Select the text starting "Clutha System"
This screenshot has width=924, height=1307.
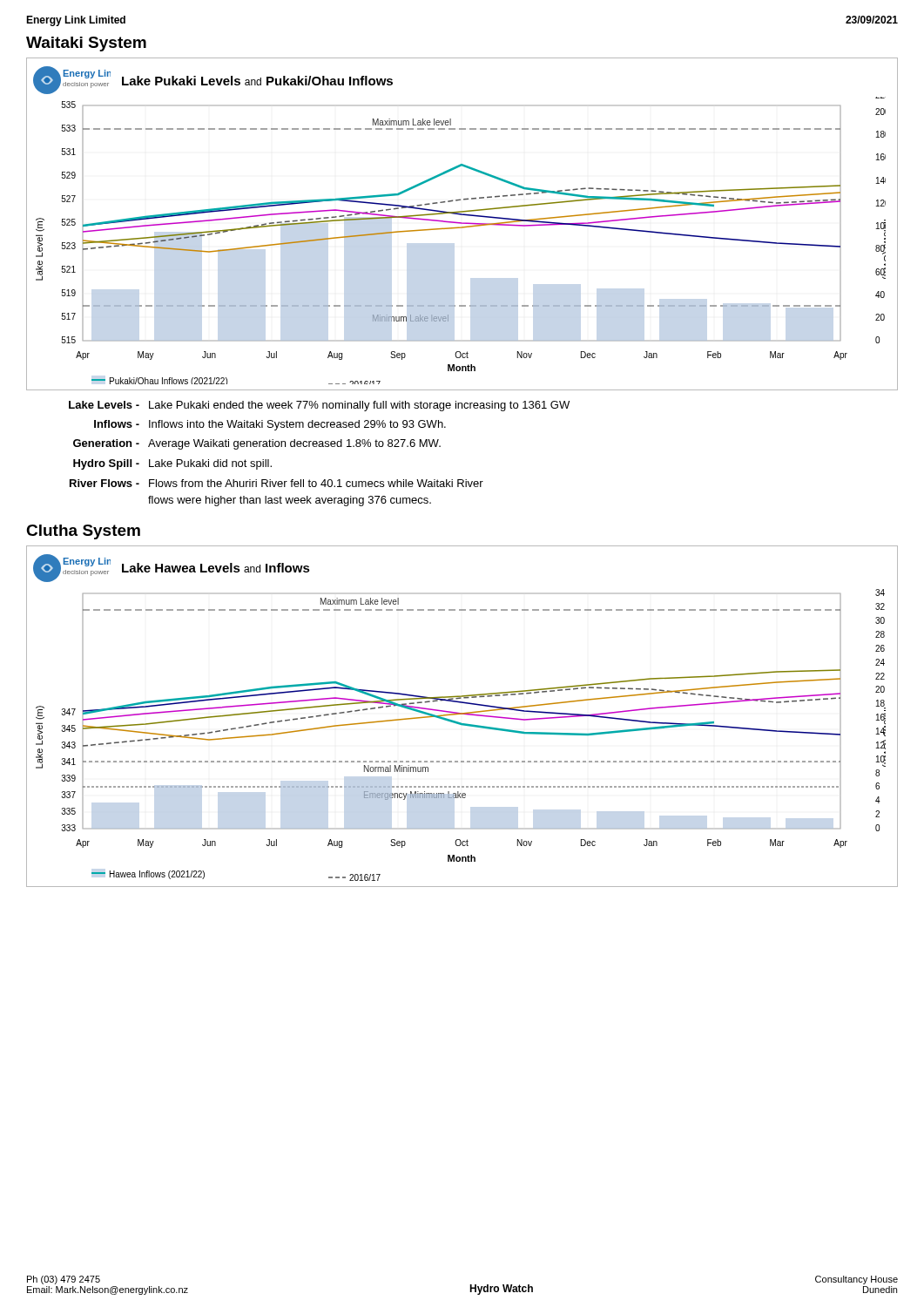point(84,530)
